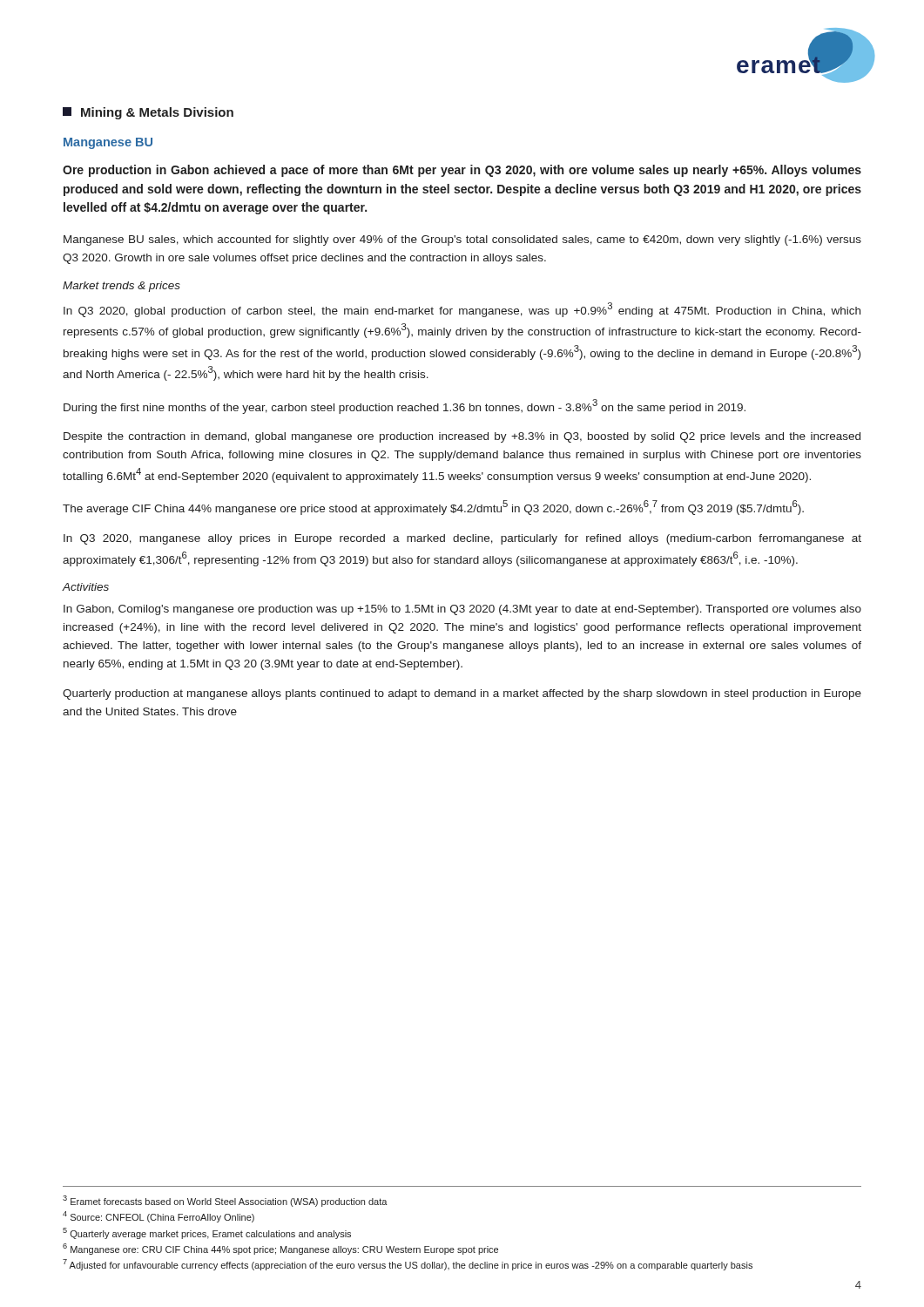Image resolution: width=924 pixels, height=1307 pixels.
Task: Click on the text block containing "Despite the contraction in demand, global manganese"
Action: [462, 456]
